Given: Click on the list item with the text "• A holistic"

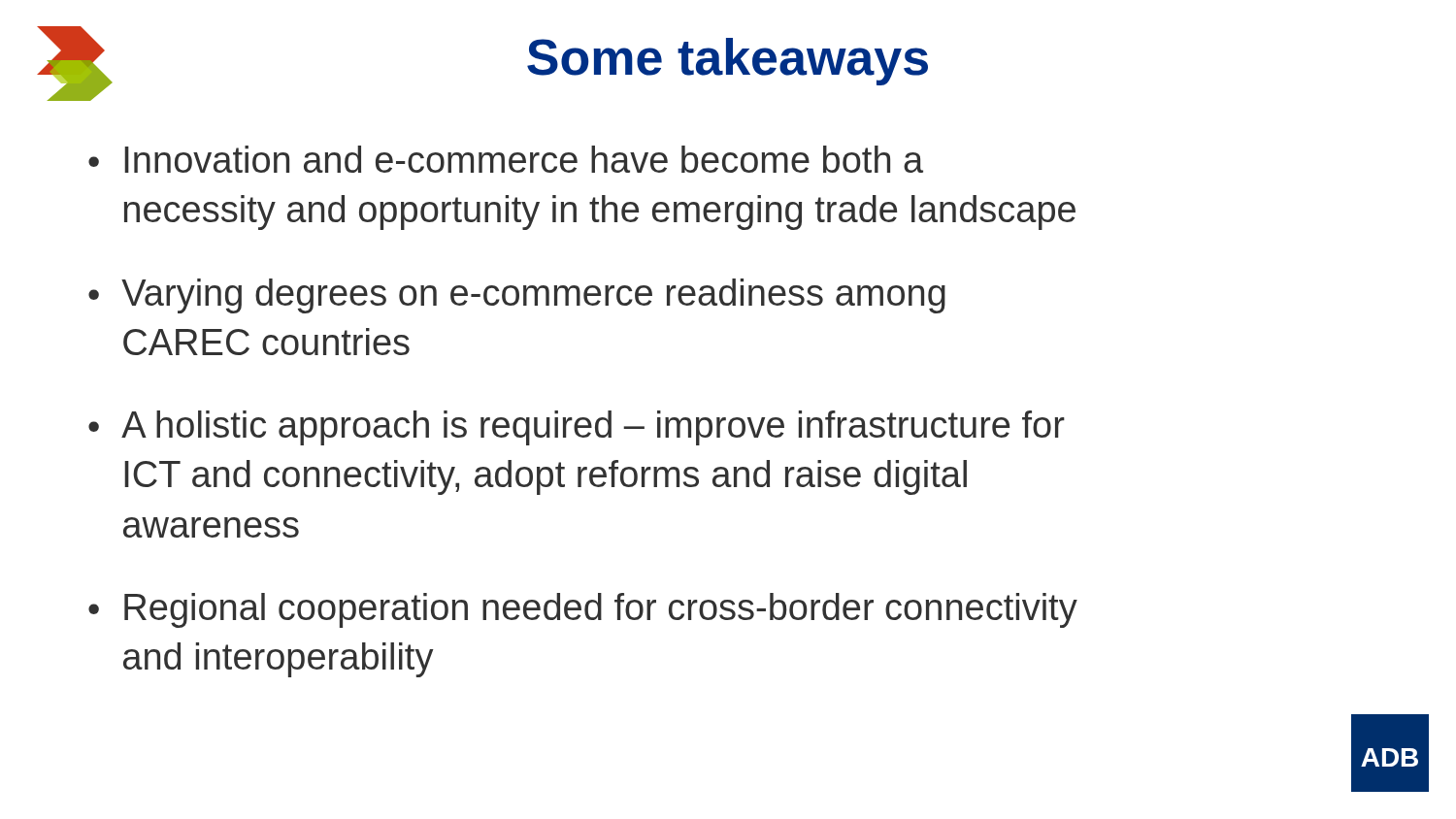Looking at the screenshot, I should click(x=576, y=476).
